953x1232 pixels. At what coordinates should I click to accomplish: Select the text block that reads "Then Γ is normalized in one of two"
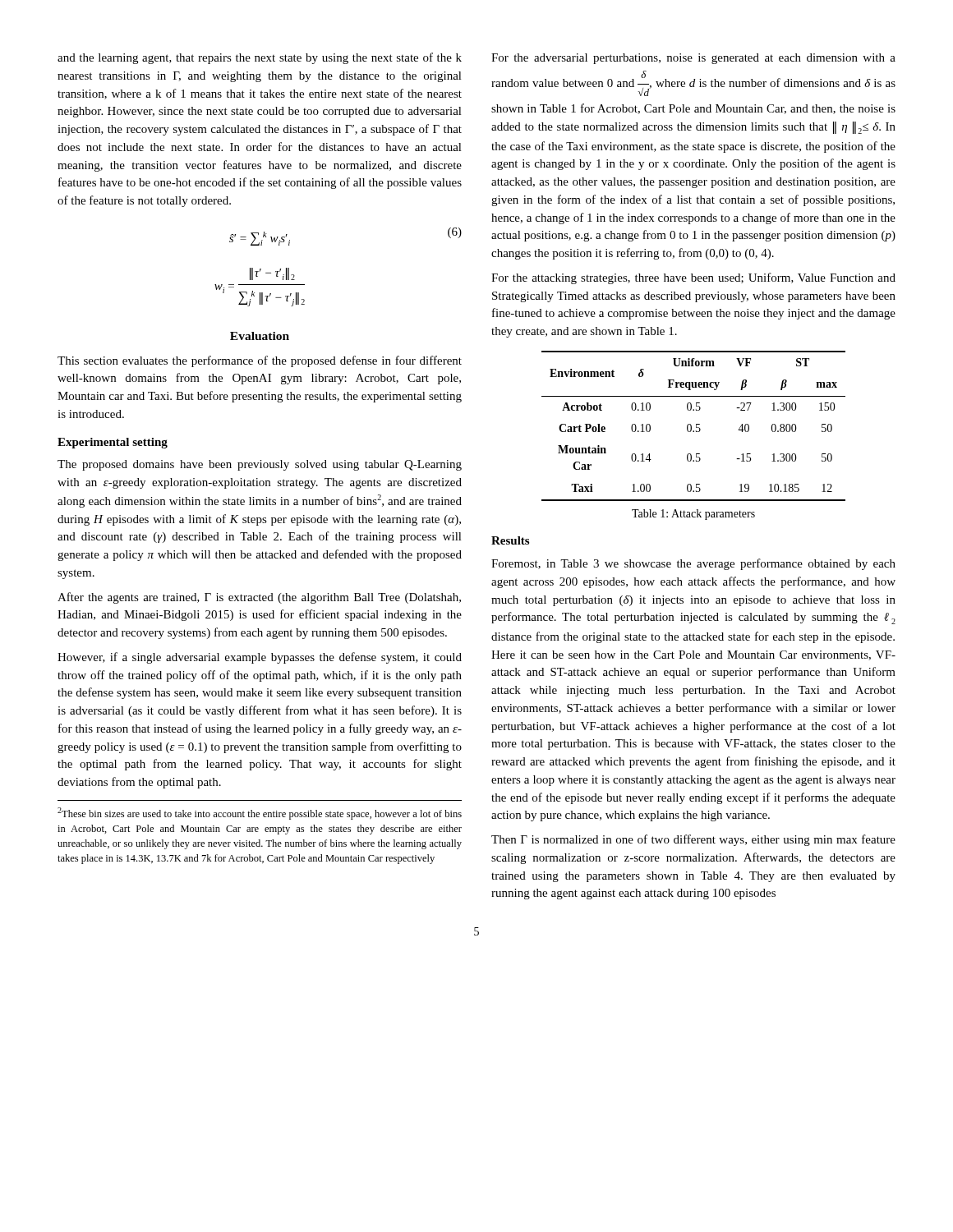click(693, 867)
